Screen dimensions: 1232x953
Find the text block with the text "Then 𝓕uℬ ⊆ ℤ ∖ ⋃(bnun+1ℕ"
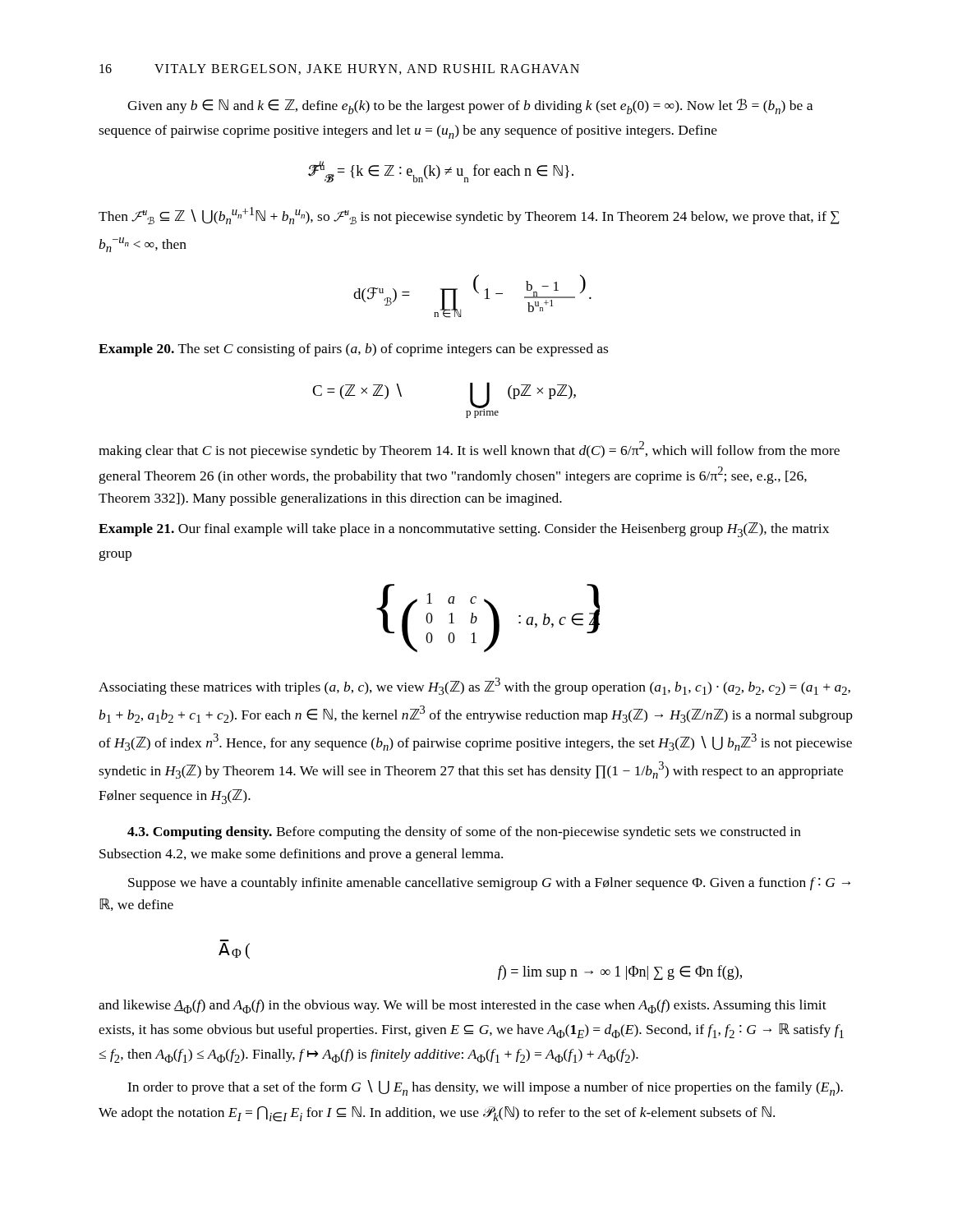476,230
